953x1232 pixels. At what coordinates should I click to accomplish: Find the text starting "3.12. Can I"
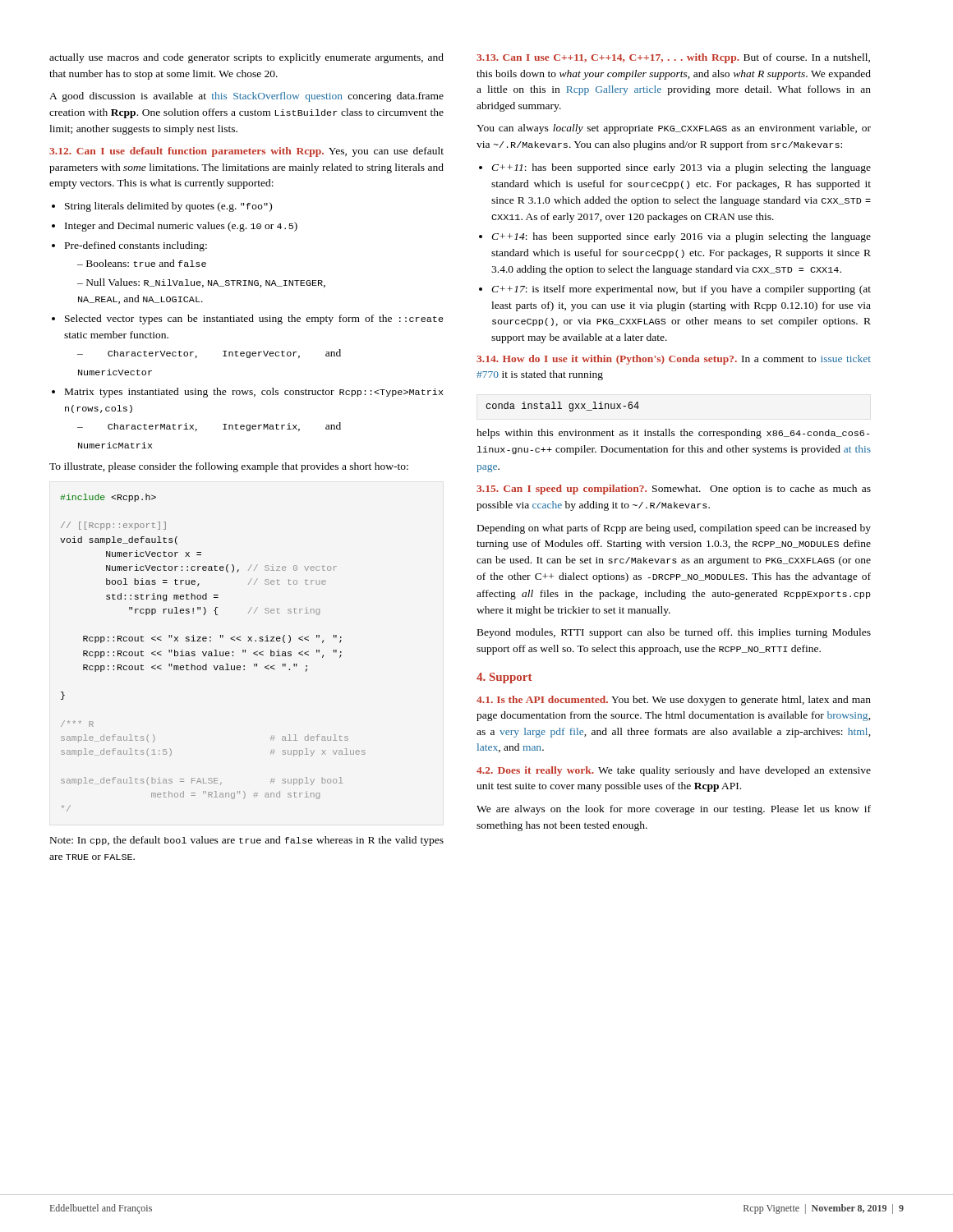pyautogui.click(x=246, y=167)
